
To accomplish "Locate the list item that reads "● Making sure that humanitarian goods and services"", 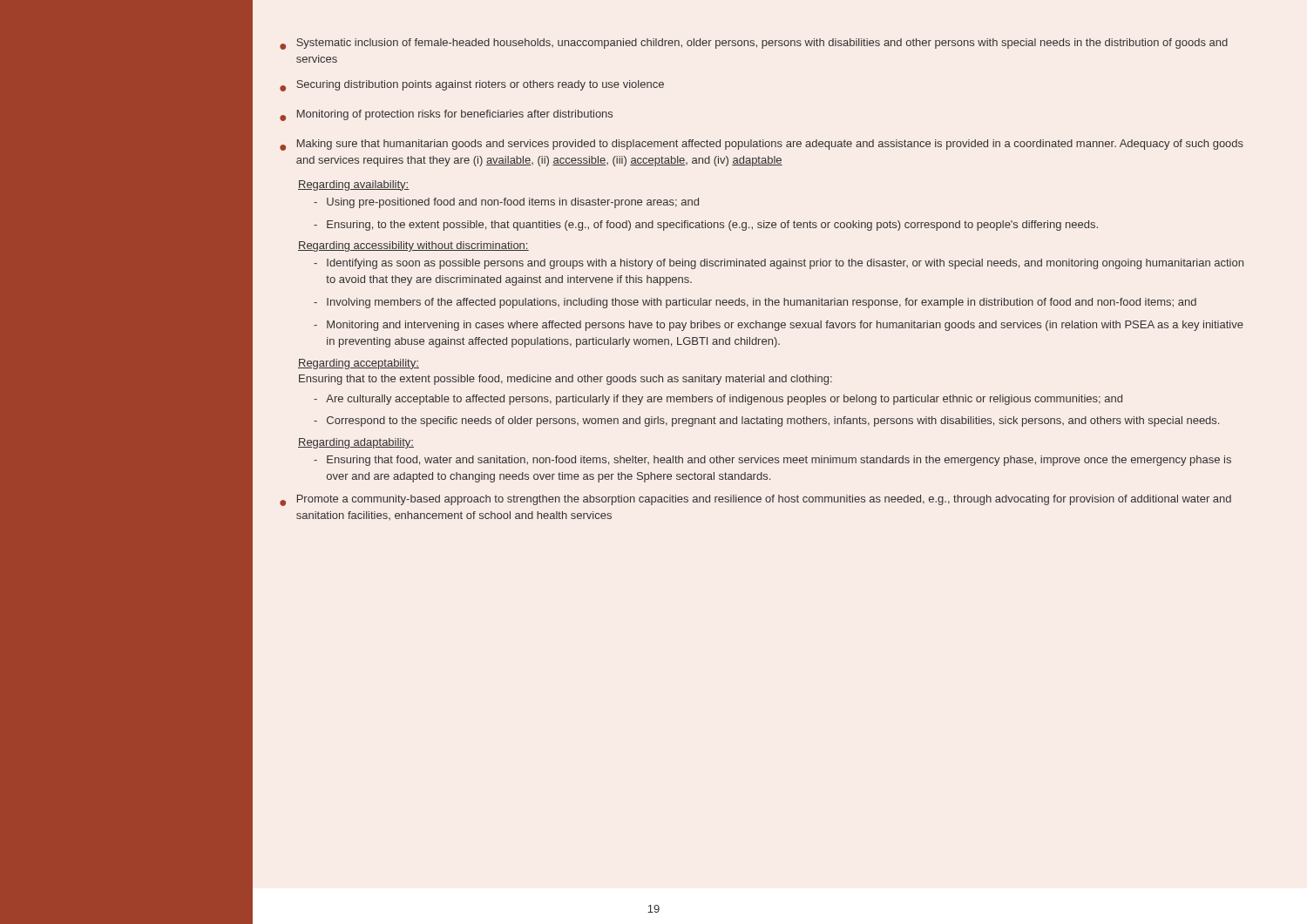I will 762,152.
